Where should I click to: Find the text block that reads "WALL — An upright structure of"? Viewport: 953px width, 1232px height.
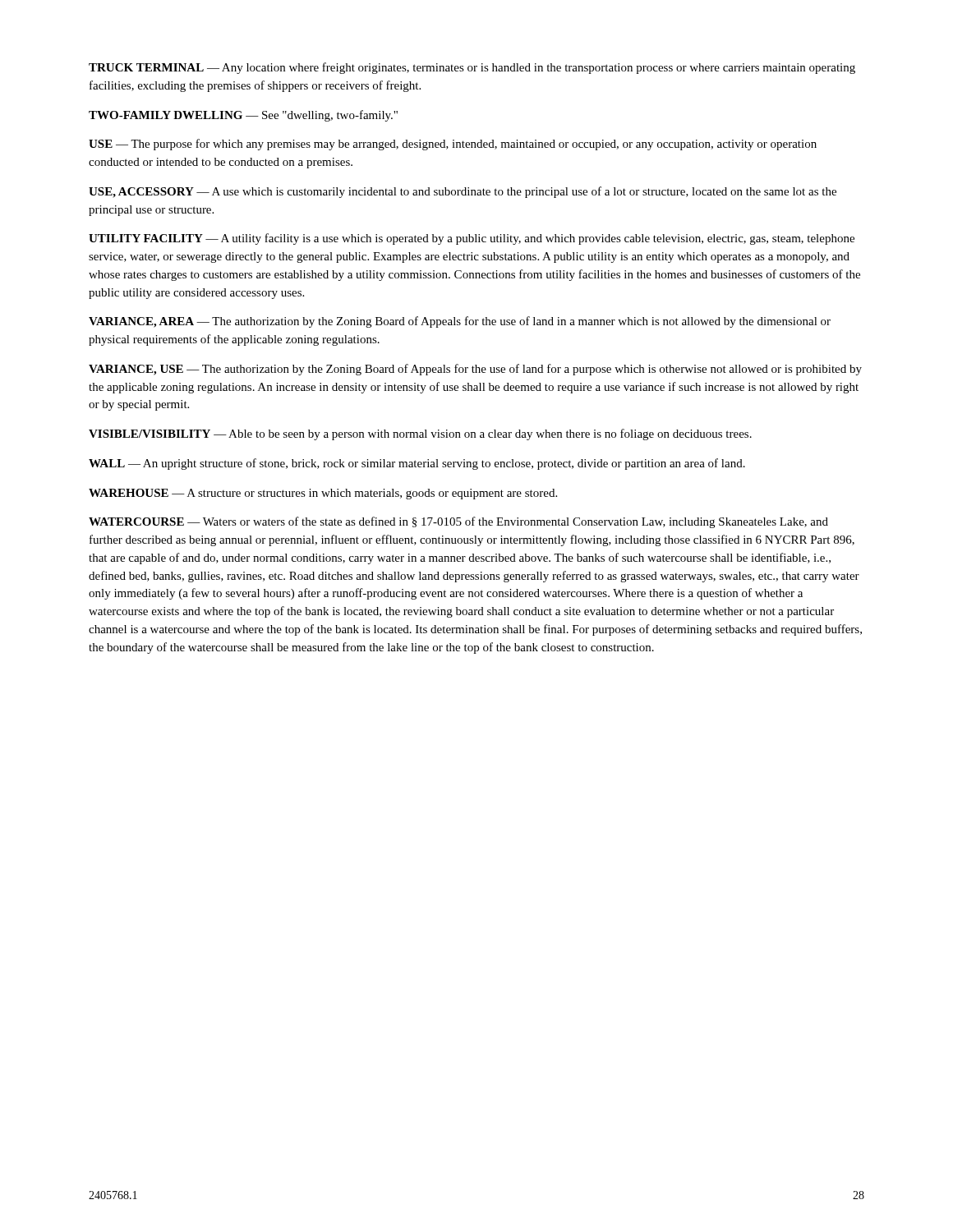pyautogui.click(x=417, y=463)
